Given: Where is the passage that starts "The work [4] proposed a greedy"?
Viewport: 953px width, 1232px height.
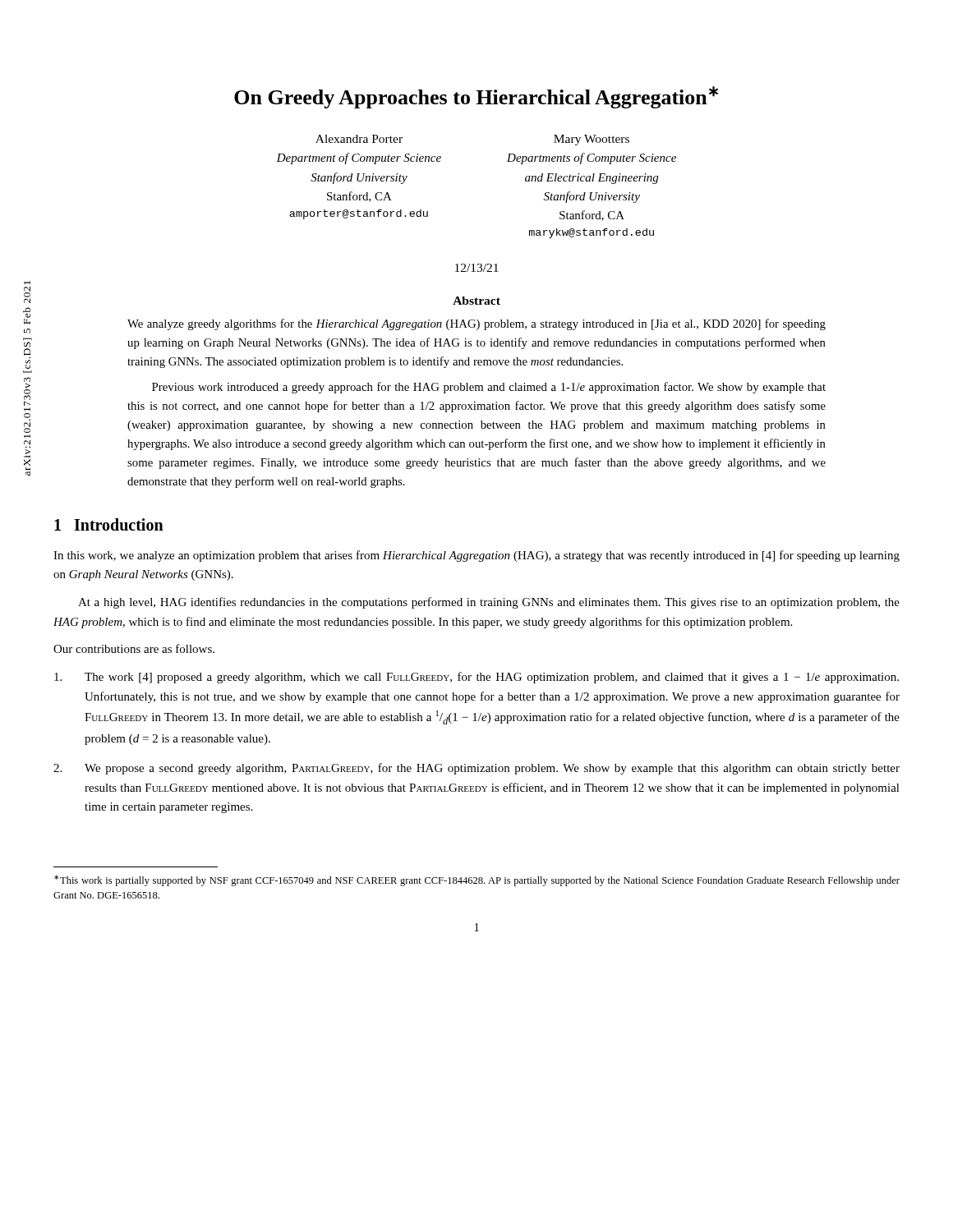Looking at the screenshot, I should (476, 708).
